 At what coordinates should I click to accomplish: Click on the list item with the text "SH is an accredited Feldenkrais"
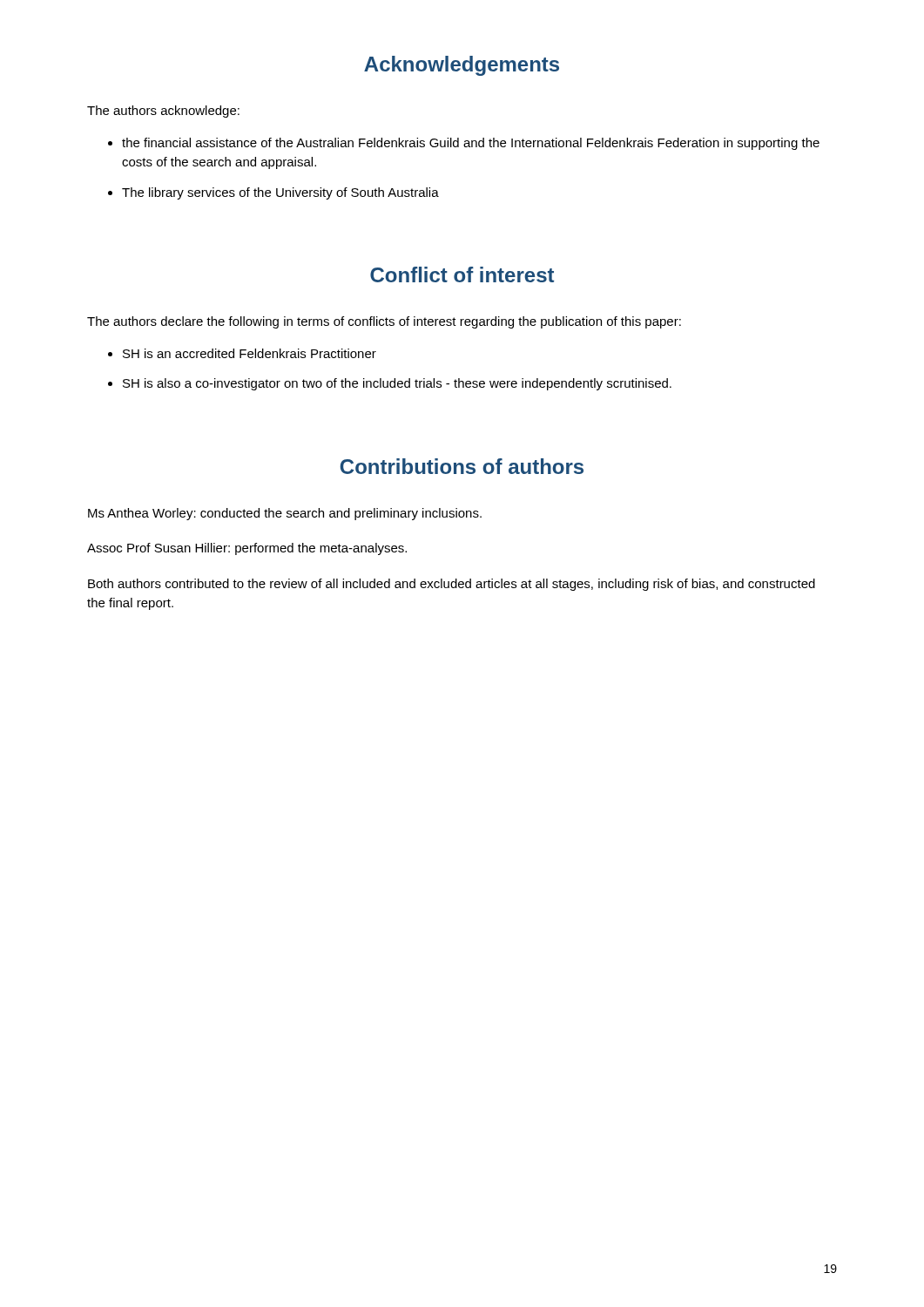[x=249, y=353]
